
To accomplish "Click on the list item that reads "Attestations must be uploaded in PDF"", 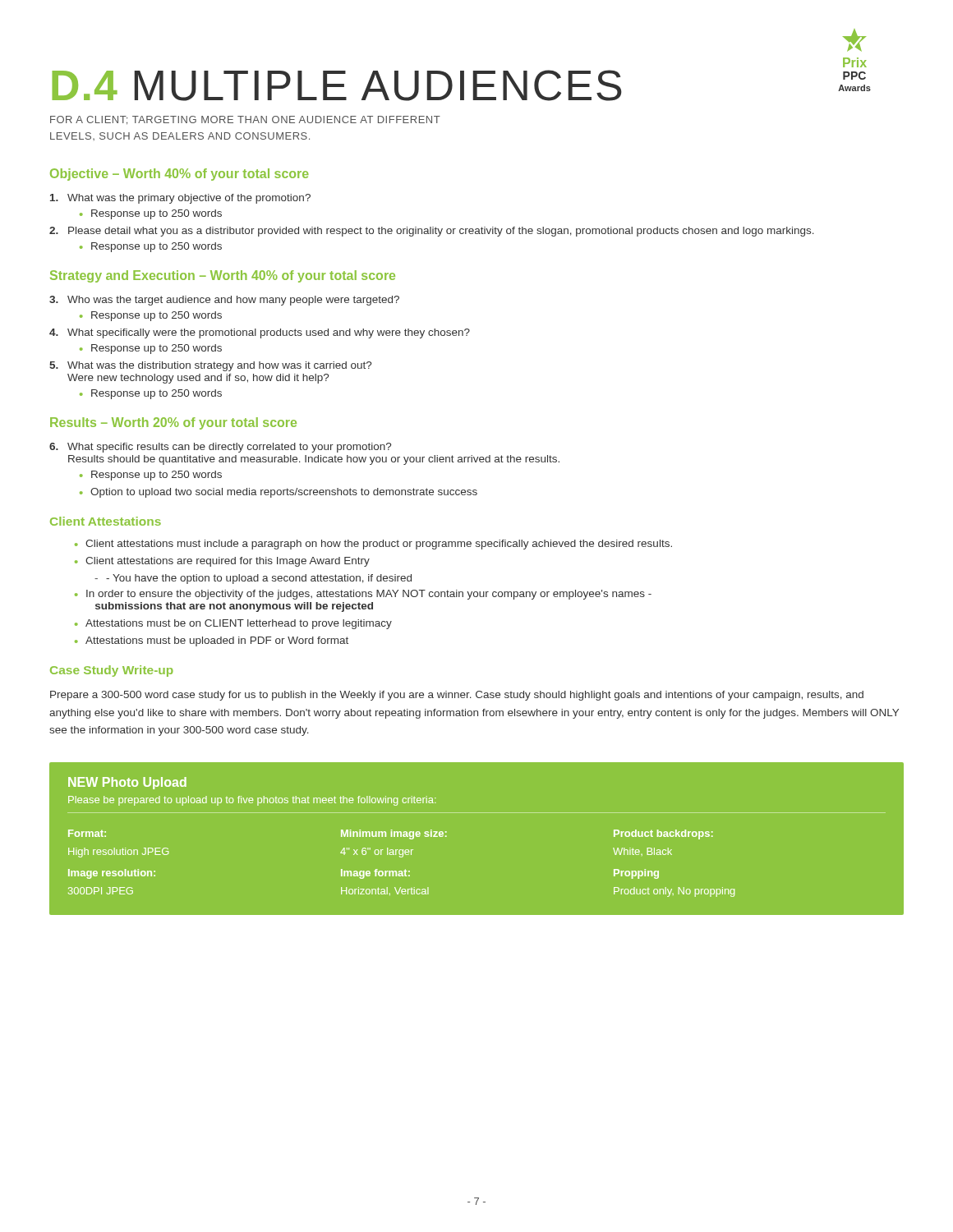I will tap(217, 640).
